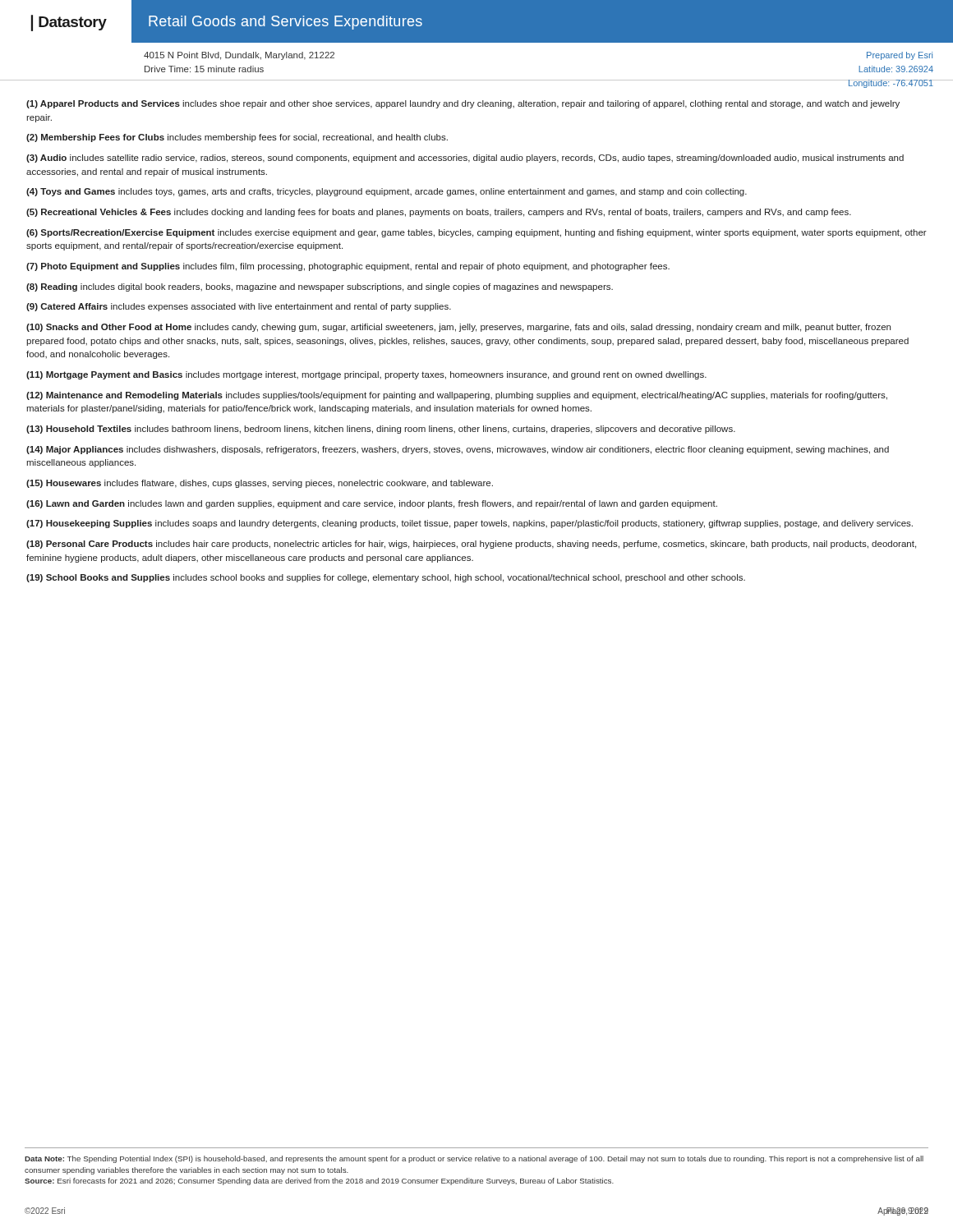Click on the list item that reads "(5) Recreational Vehicles &"
The height and width of the screenshot is (1232, 953).
pyautogui.click(x=439, y=212)
